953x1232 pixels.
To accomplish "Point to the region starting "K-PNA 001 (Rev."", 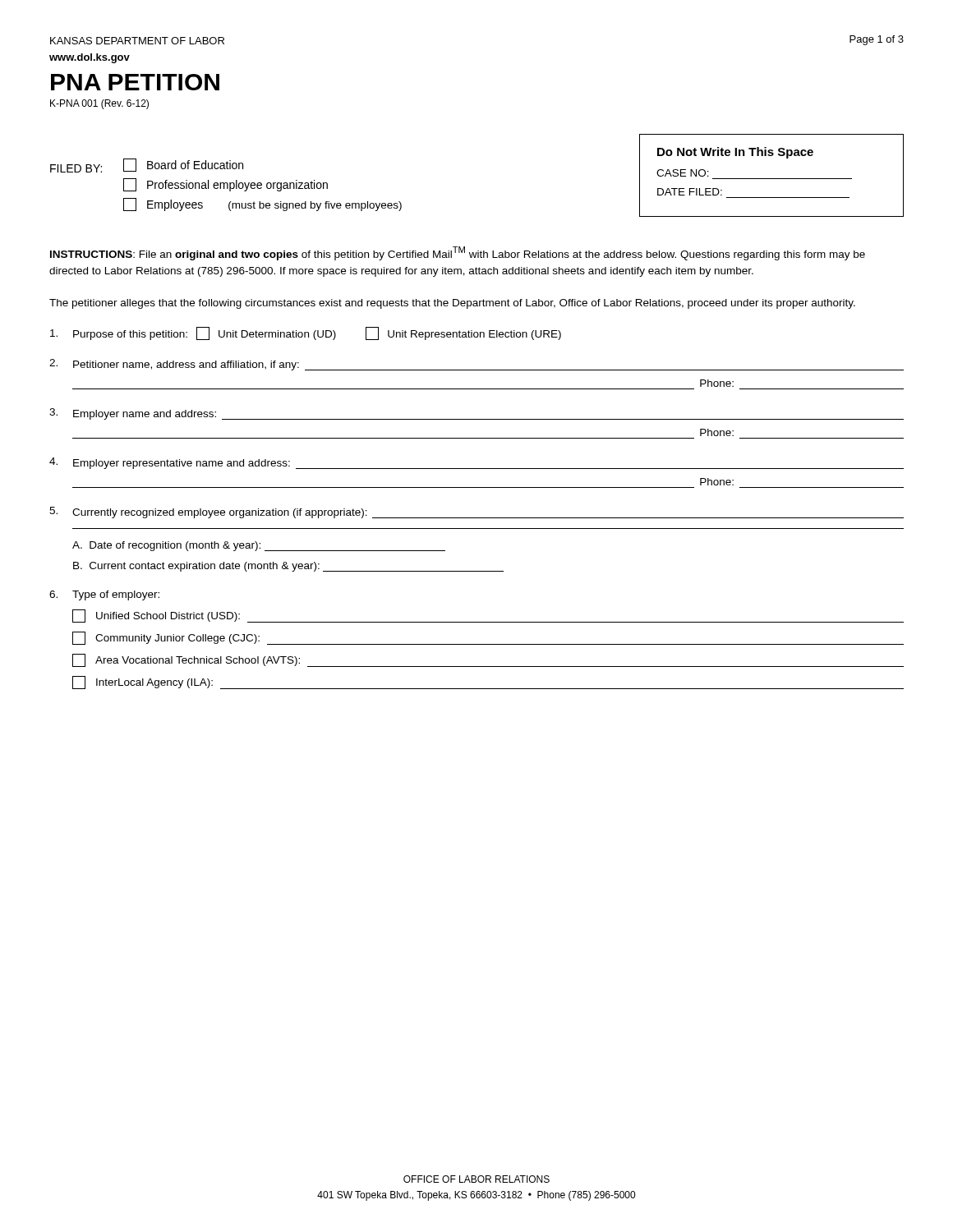I will coord(99,103).
